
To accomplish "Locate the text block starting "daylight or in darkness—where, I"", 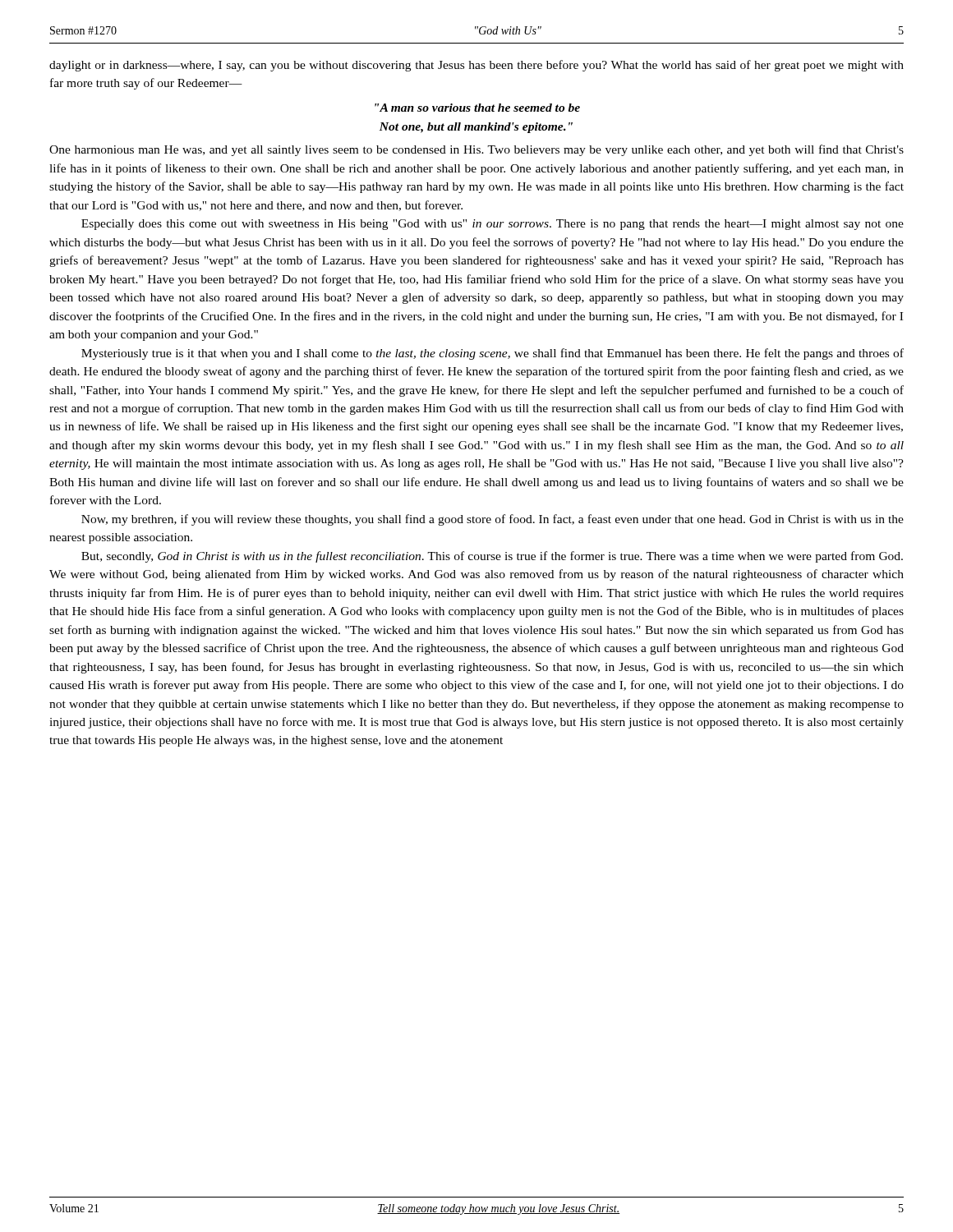I will click(x=476, y=74).
